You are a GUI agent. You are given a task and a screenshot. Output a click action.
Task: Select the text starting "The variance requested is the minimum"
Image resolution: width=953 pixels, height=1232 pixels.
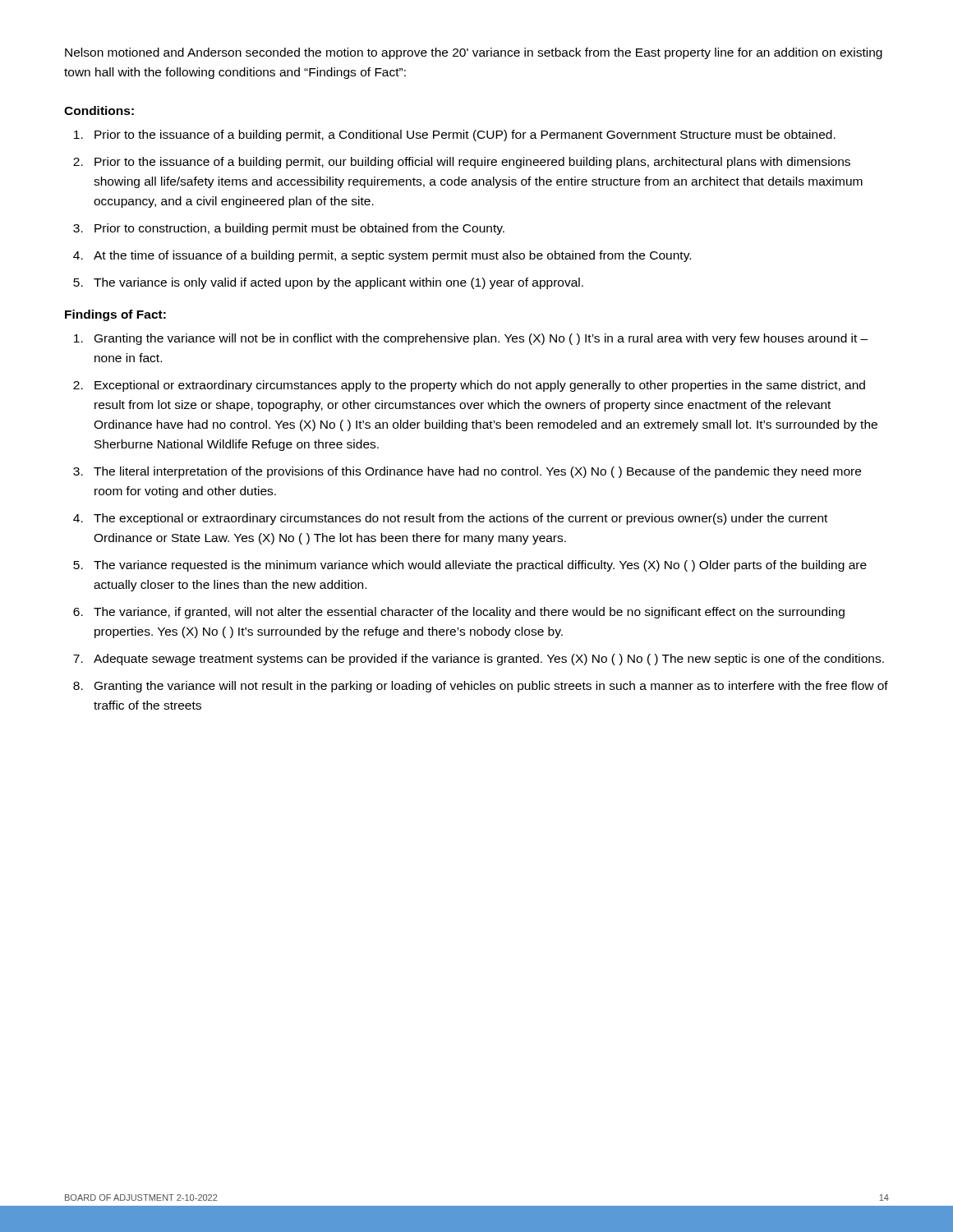480,575
